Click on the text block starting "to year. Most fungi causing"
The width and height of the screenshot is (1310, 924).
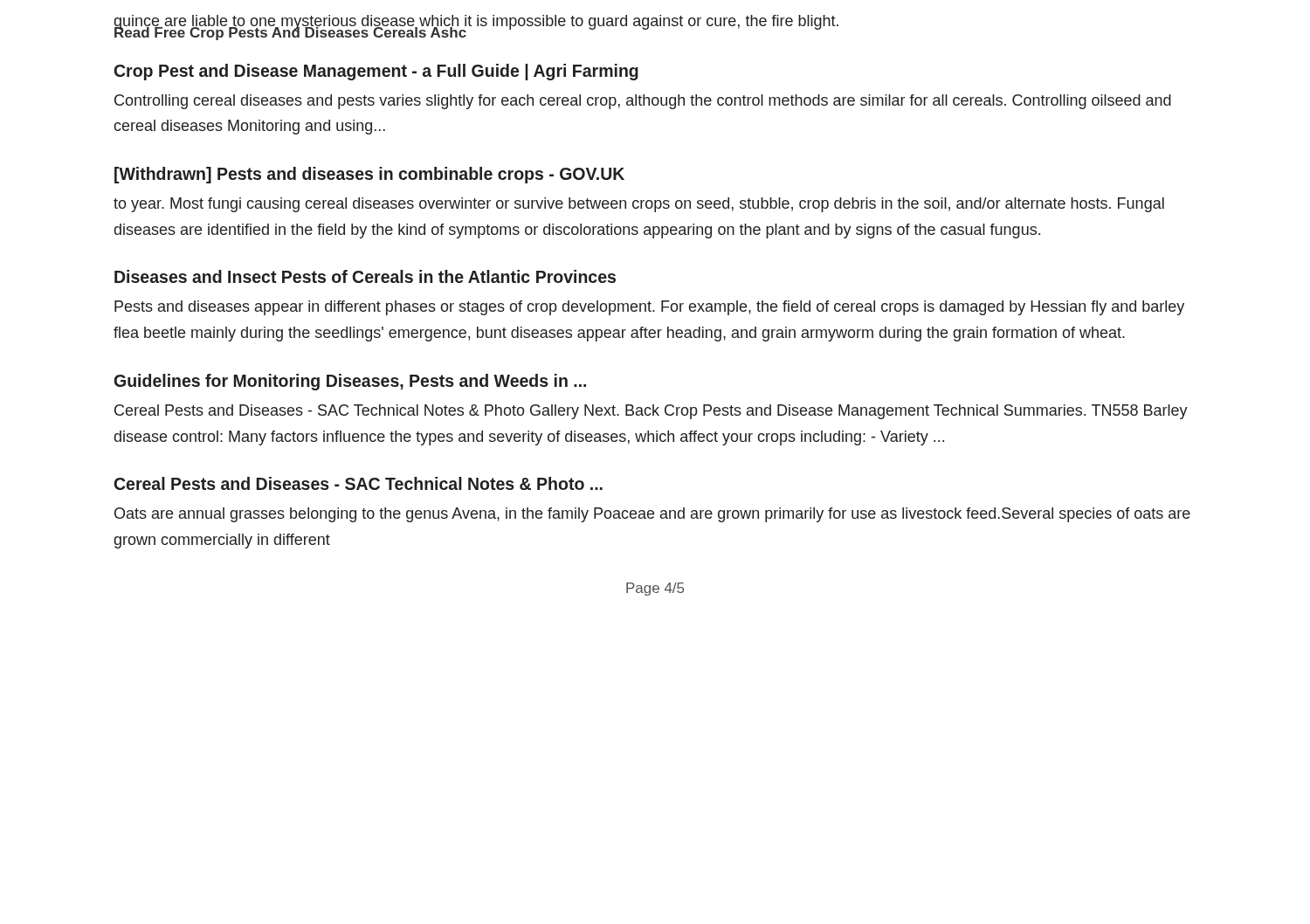(639, 216)
